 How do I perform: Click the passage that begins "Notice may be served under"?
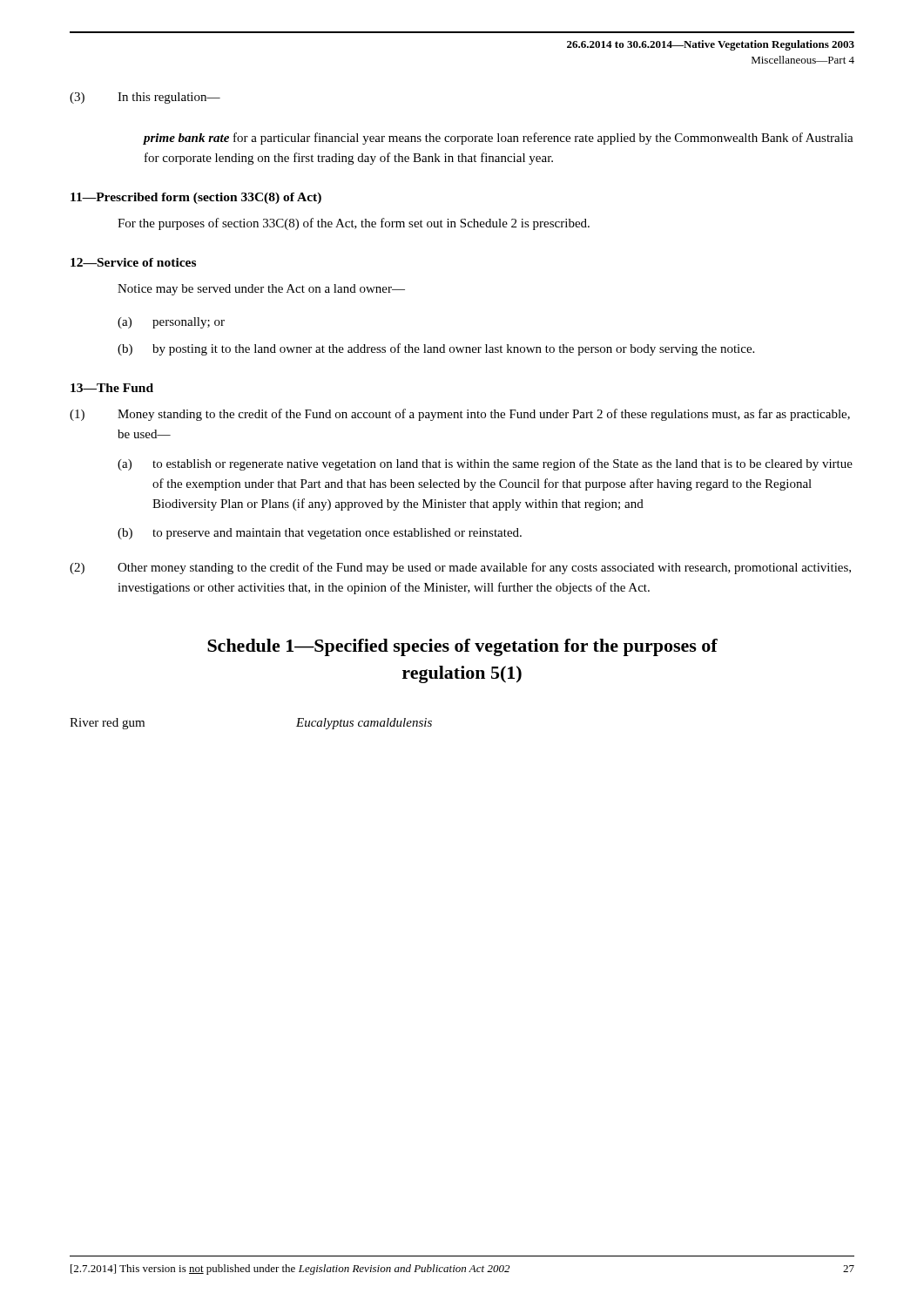coord(261,289)
